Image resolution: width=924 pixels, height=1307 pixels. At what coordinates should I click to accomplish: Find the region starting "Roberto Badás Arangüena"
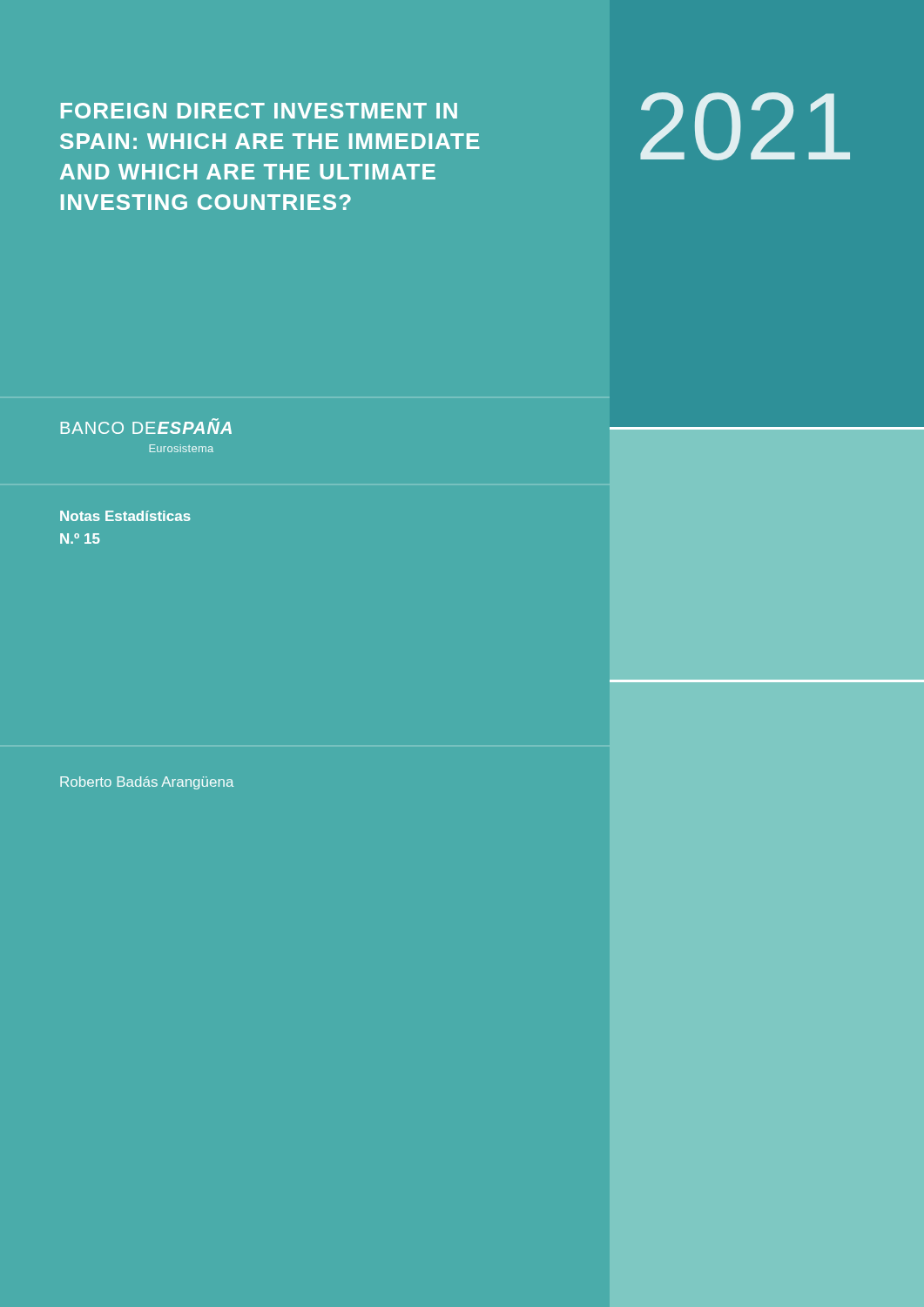pyautogui.click(x=146, y=782)
